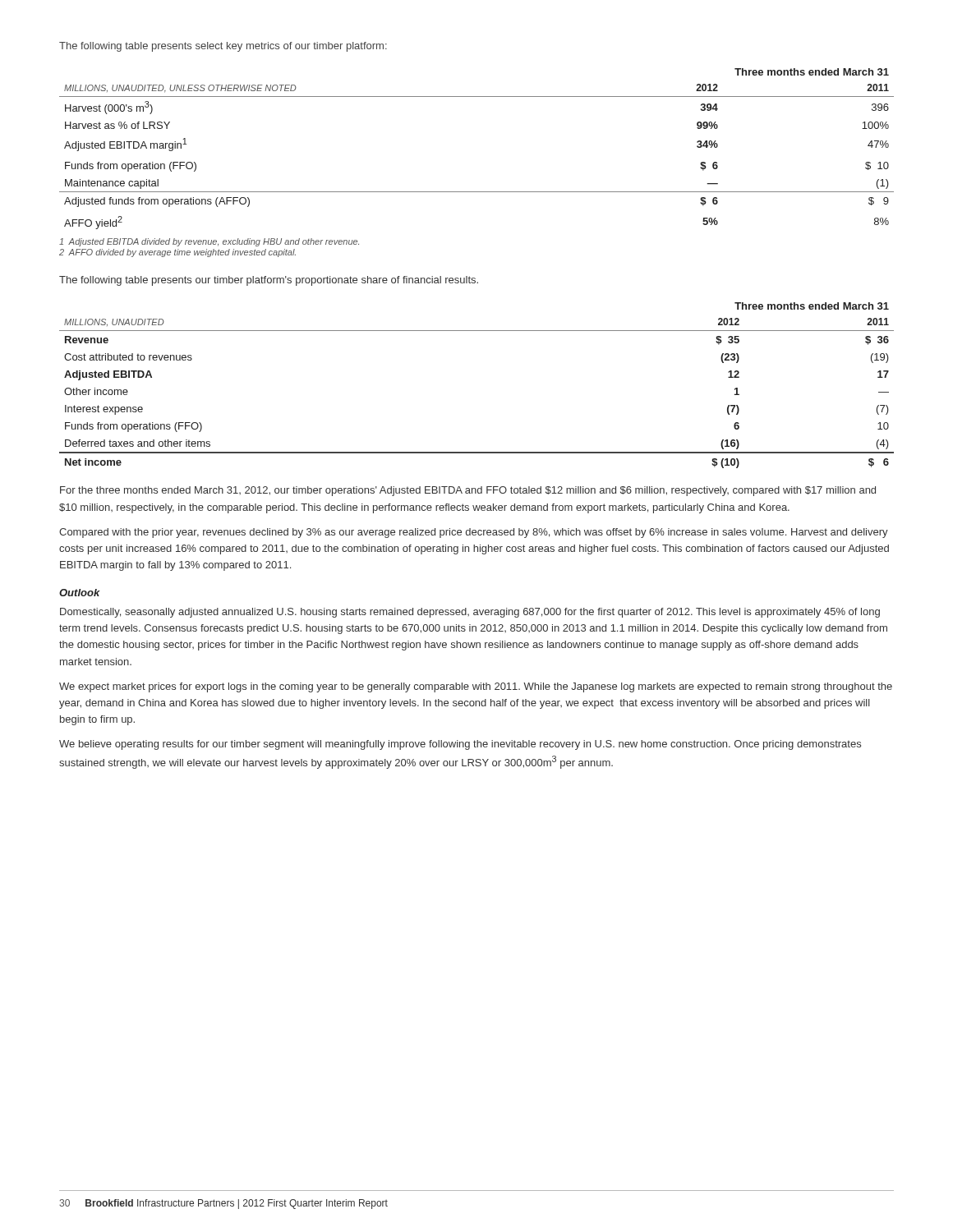Image resolution: width=953 pixels, height=1232 pixels.
Task: Navigate to the element starting "Domestically, seasonally adjusted annualized"
Action: pos(474,636)
